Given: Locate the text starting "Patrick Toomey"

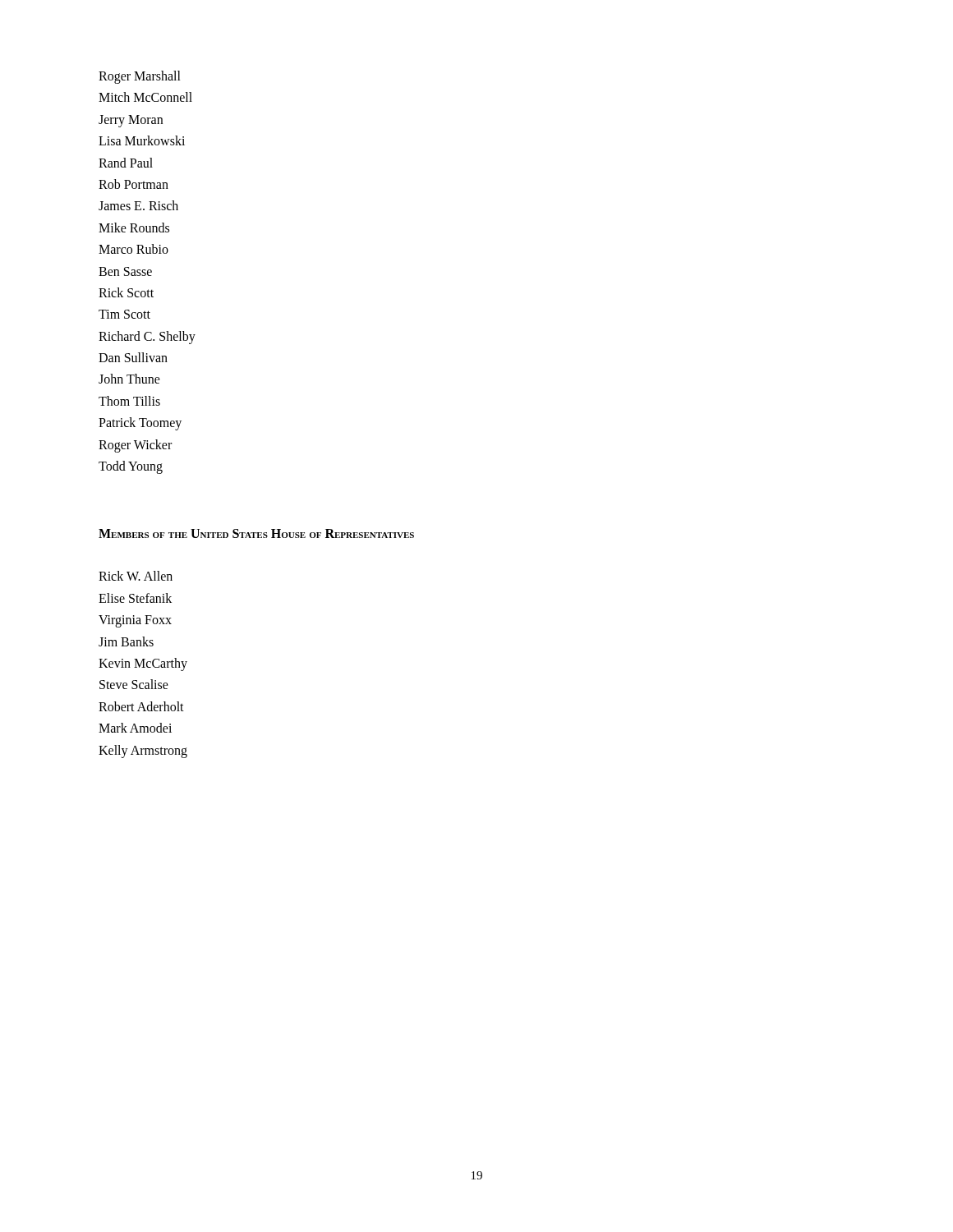Looking at the screenshot, I should tap(140, 423).
